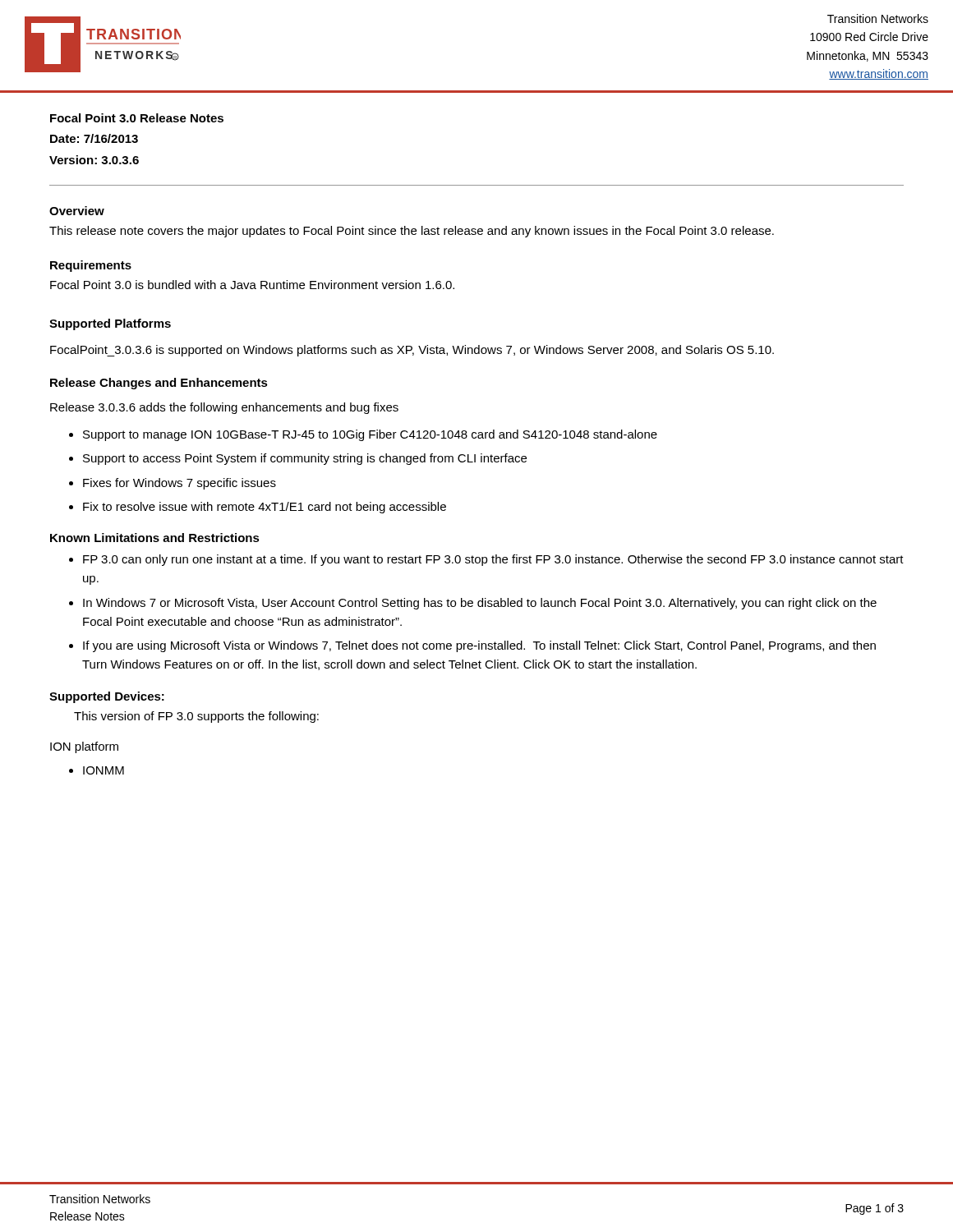The height and width of the screenshot is (1232, 953).
Task: Where is the passage that starts "This release note covers the major updates to"?
Action: pyautogui.click(x=412, y=230)
